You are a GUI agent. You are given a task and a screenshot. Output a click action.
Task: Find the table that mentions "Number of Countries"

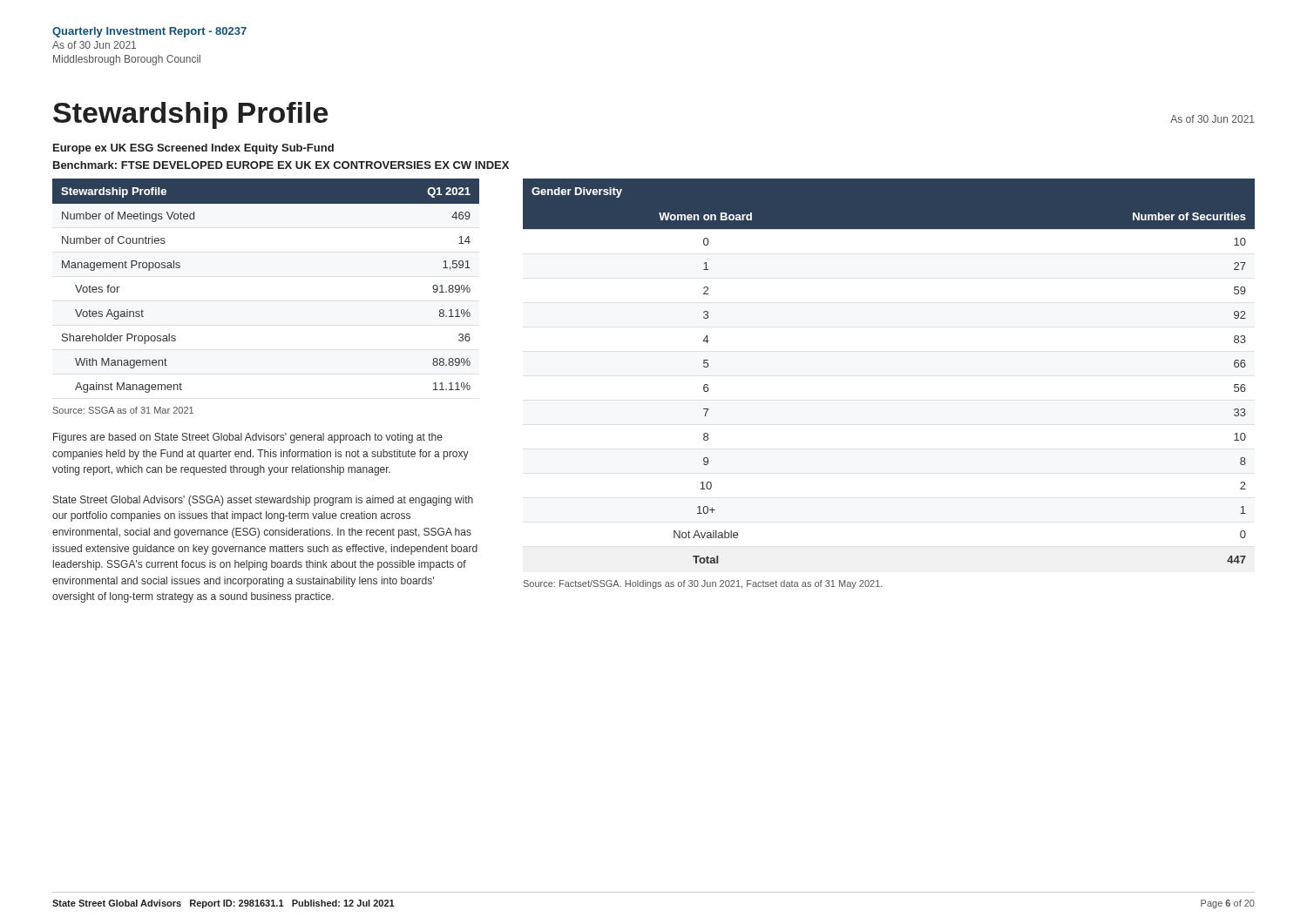[266, 289]
